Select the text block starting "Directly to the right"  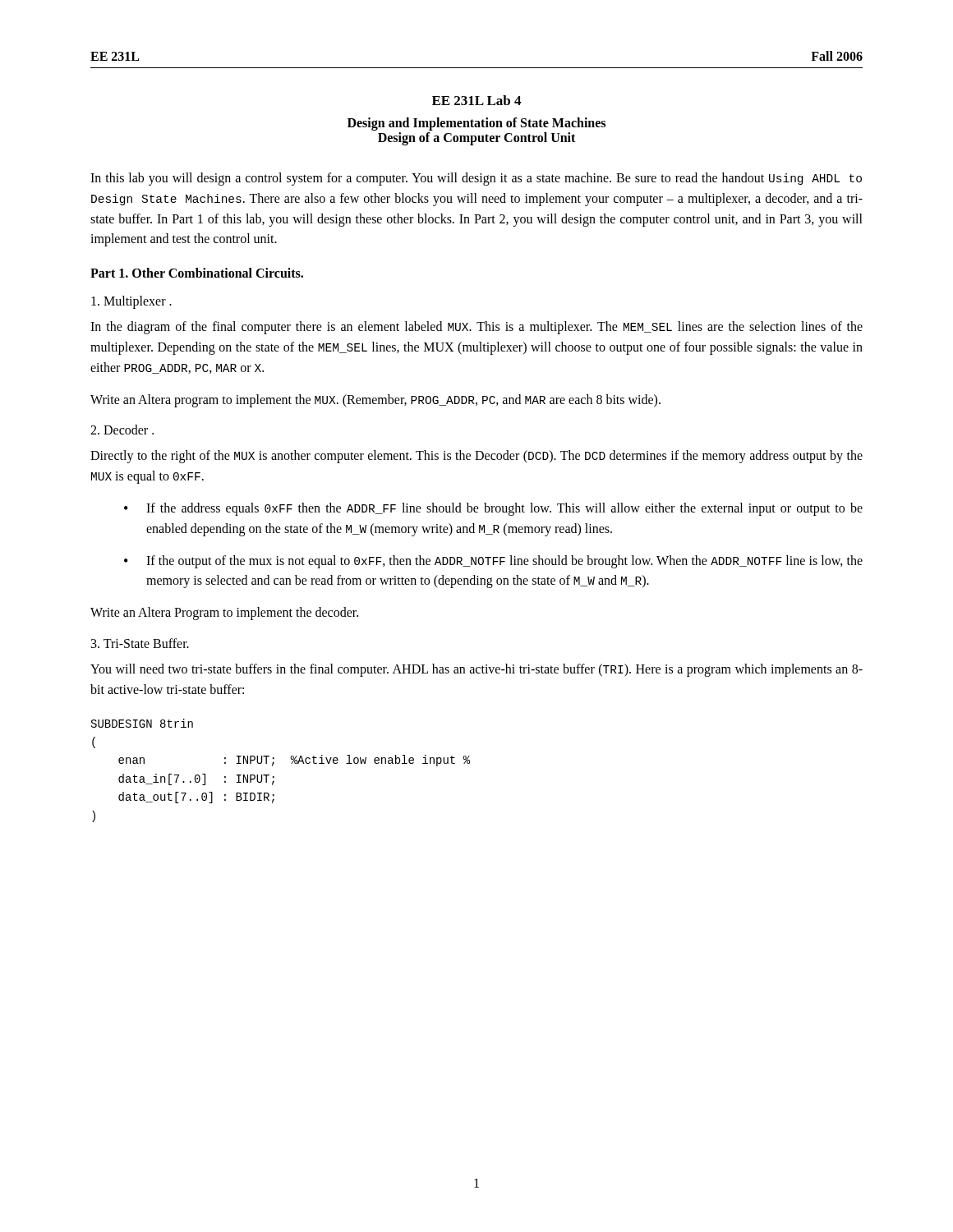(476, 466)
